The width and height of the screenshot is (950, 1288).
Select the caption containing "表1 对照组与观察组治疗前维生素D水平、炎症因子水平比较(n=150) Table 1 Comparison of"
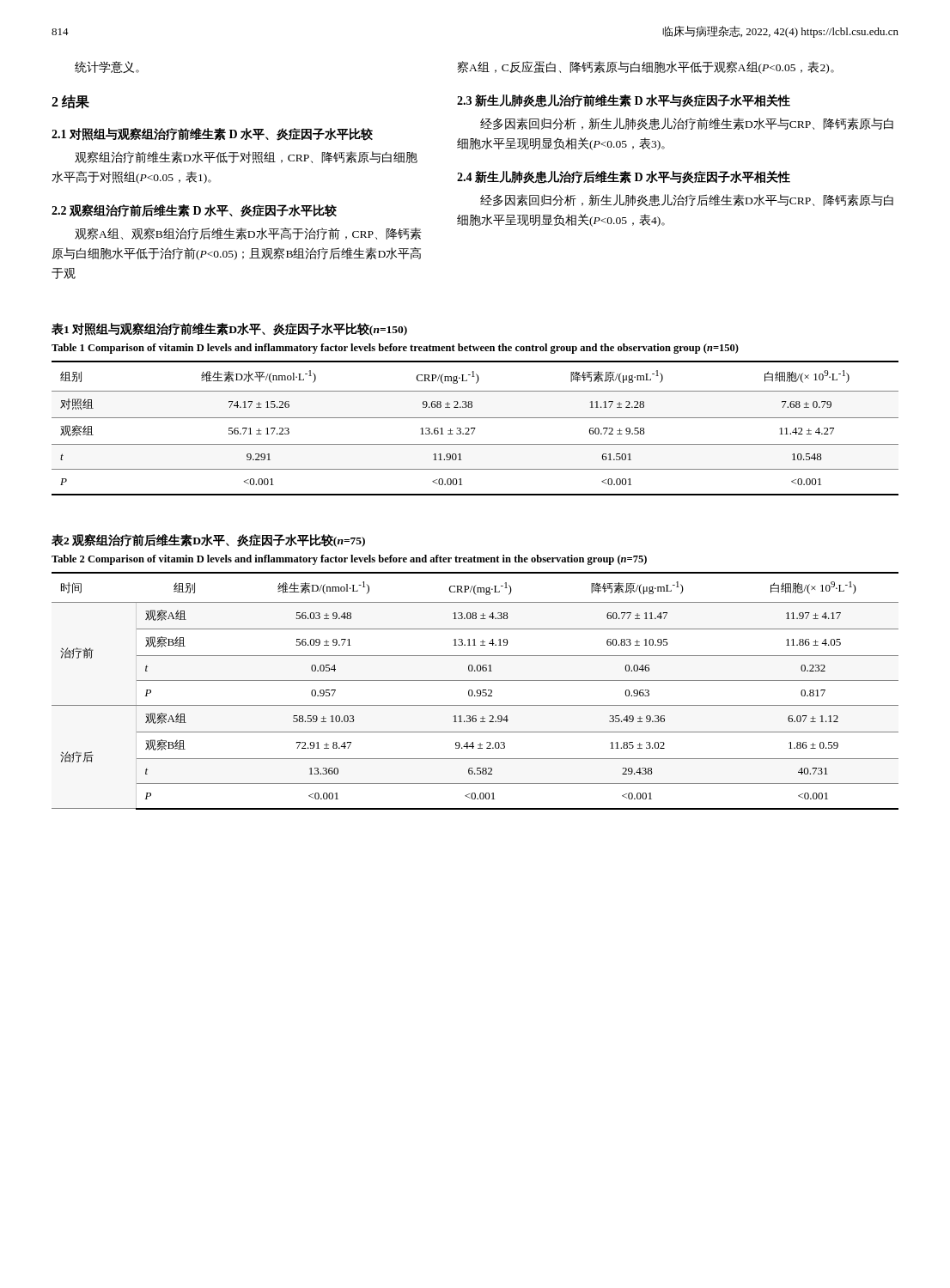tap(475, 339)
